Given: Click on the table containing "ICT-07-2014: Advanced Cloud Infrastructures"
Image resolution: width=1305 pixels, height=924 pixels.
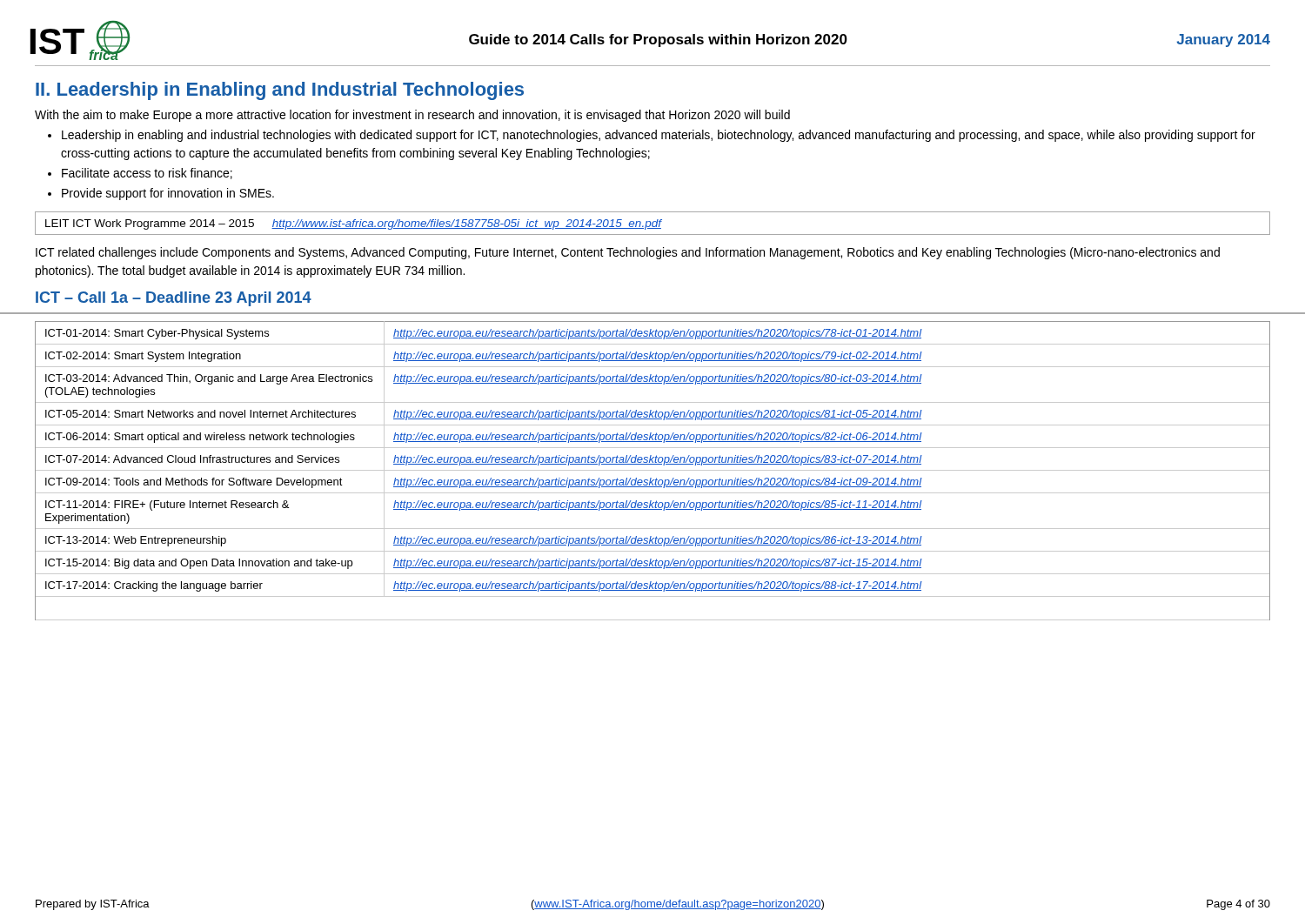Looking at the screenshot, I should (652, 471).
